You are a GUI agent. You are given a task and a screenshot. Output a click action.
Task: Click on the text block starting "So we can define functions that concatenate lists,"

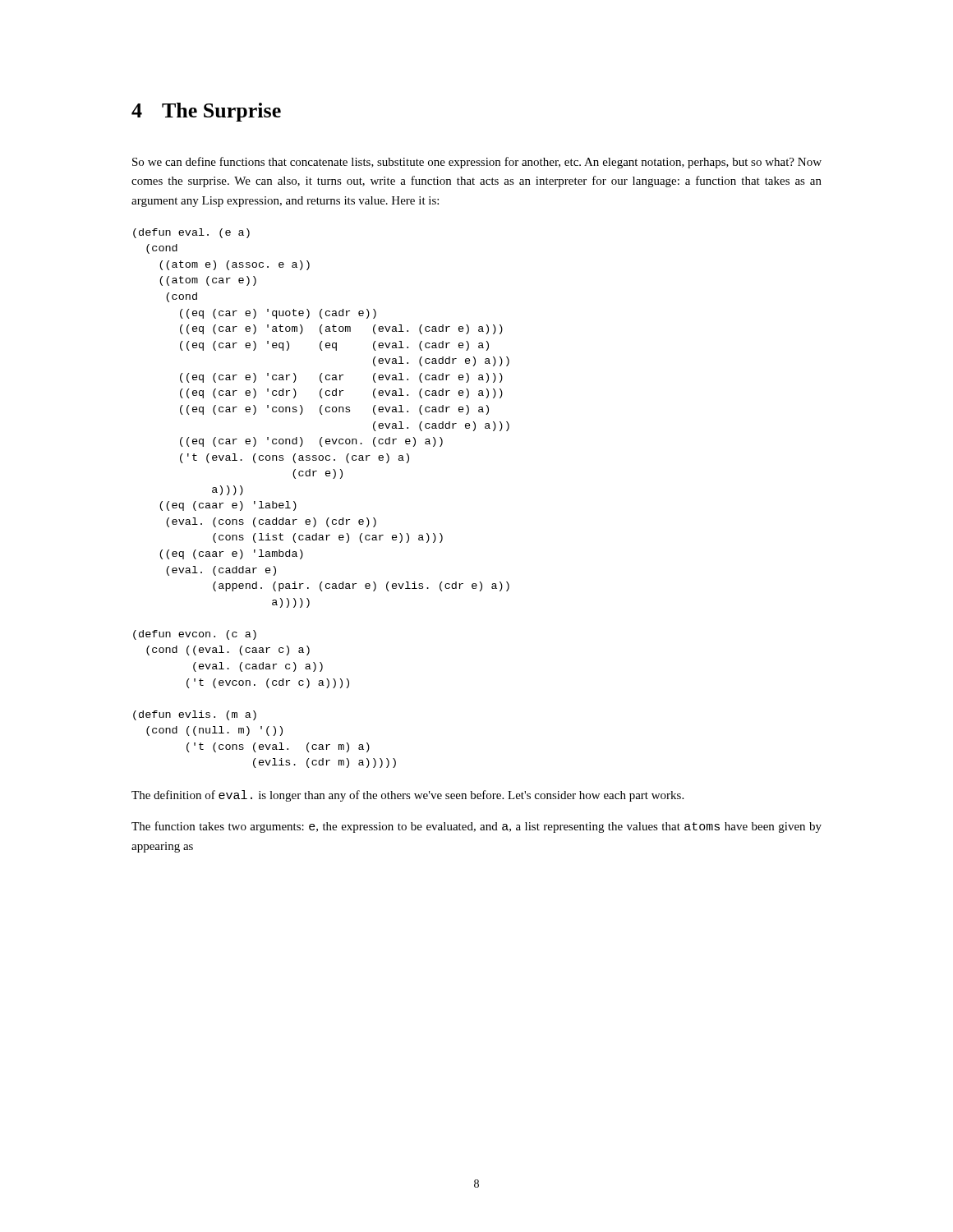(476, 181)
